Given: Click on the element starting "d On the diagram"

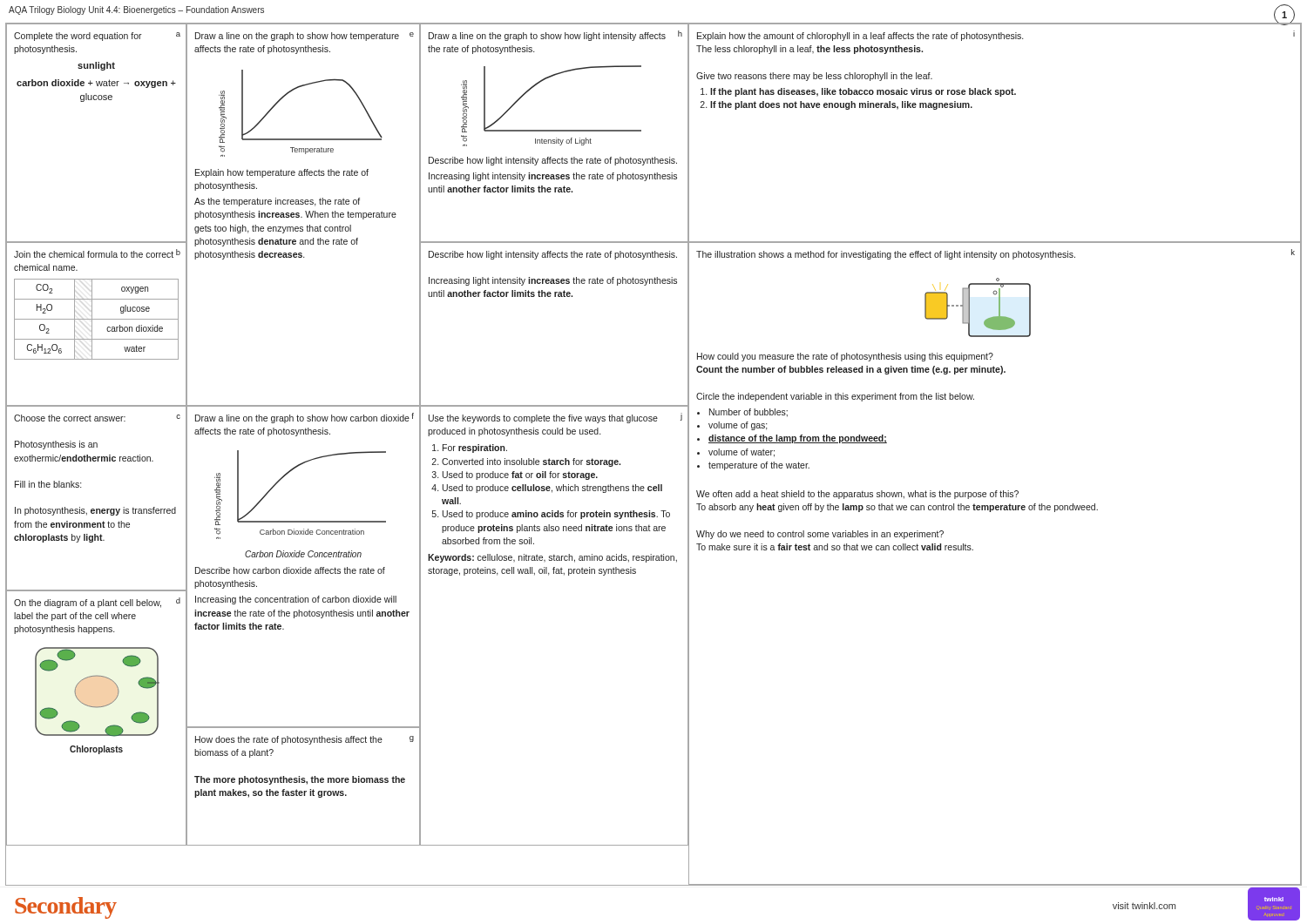Looking at the screenshot, I should (x=97, y=675).
